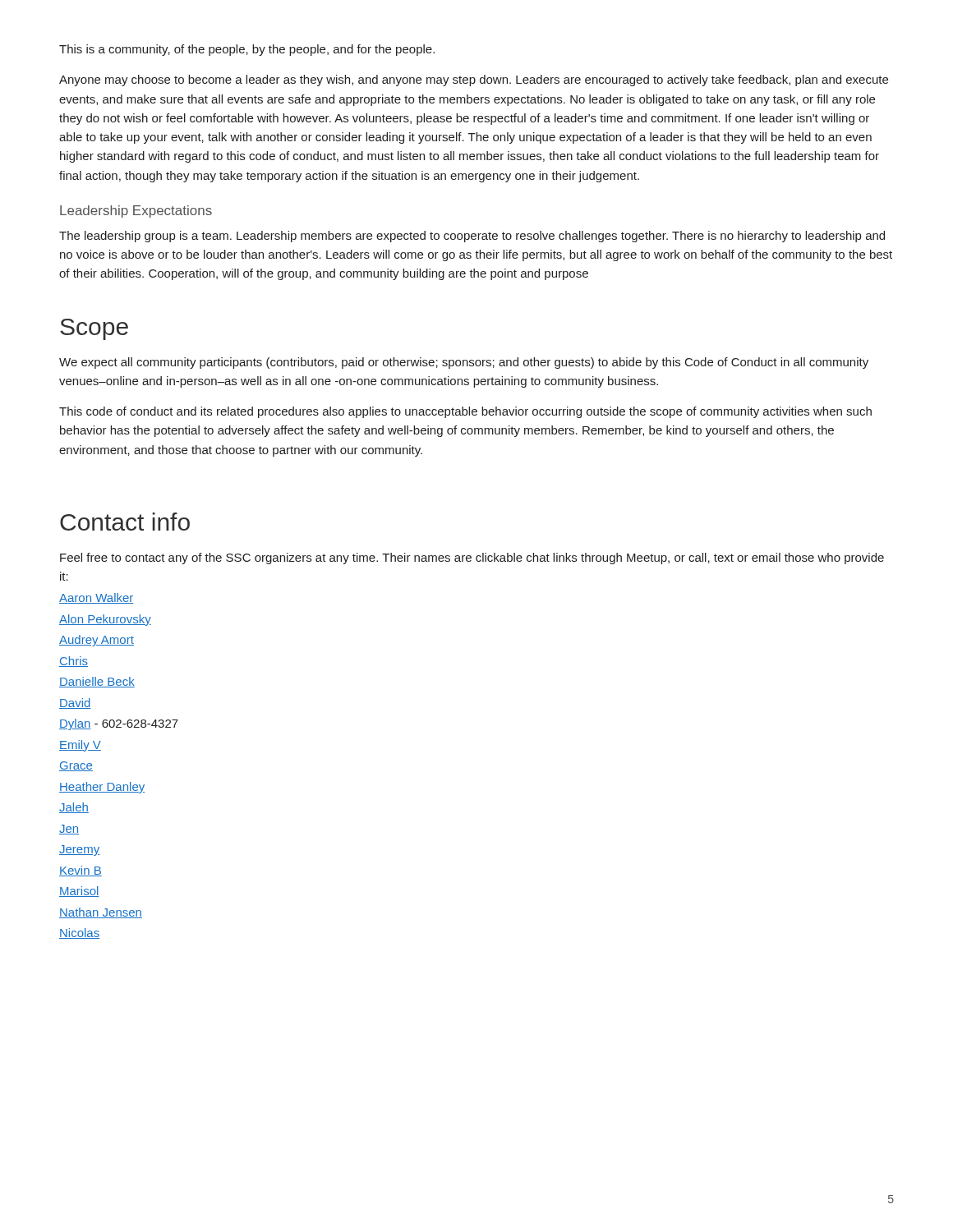Find the text block starting "Heather Danley"

102,786
